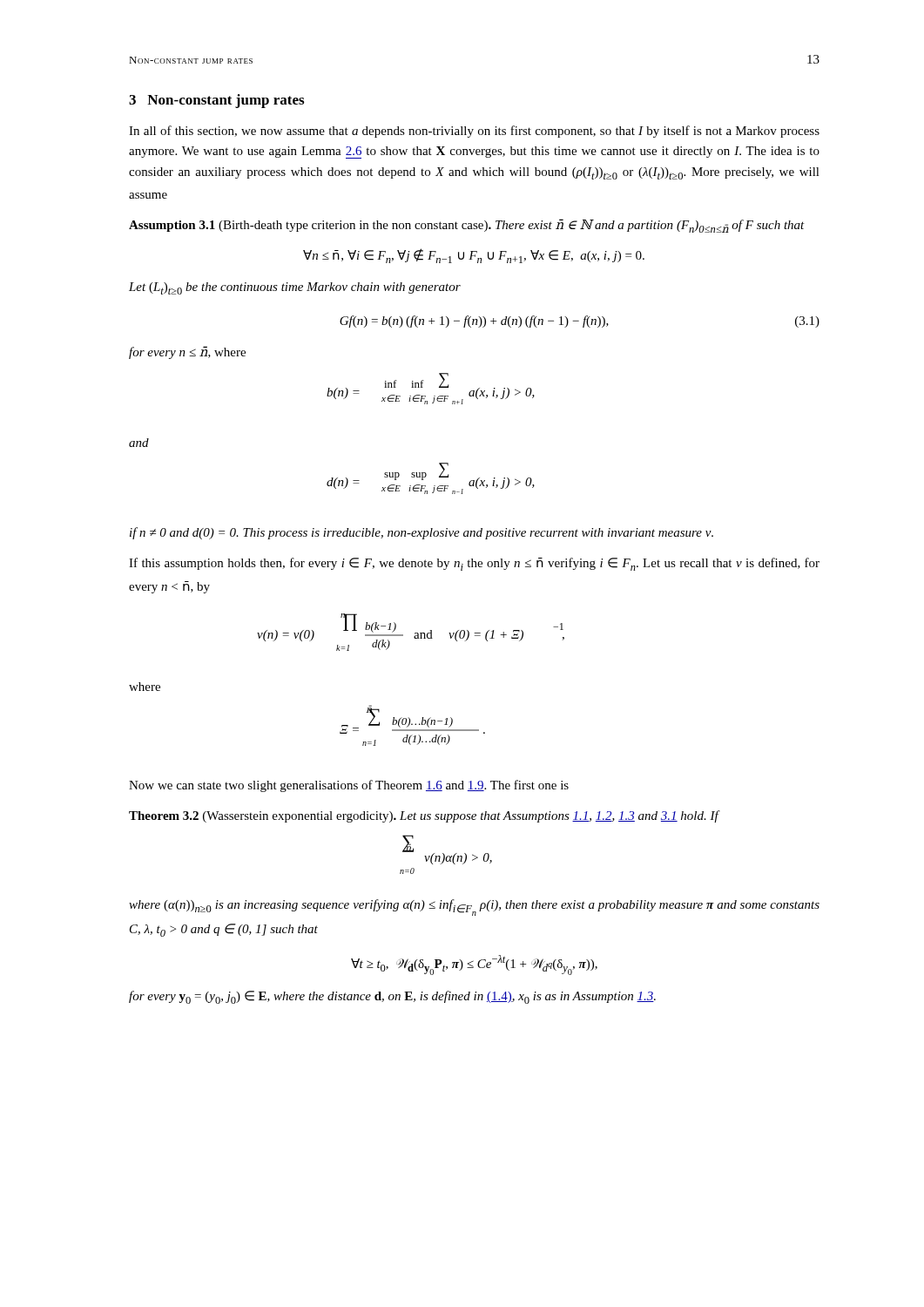
Task: Where is the formula that starts "d(n) = sup x∈E sup i∈F n ∑"?
Action: 474,484
